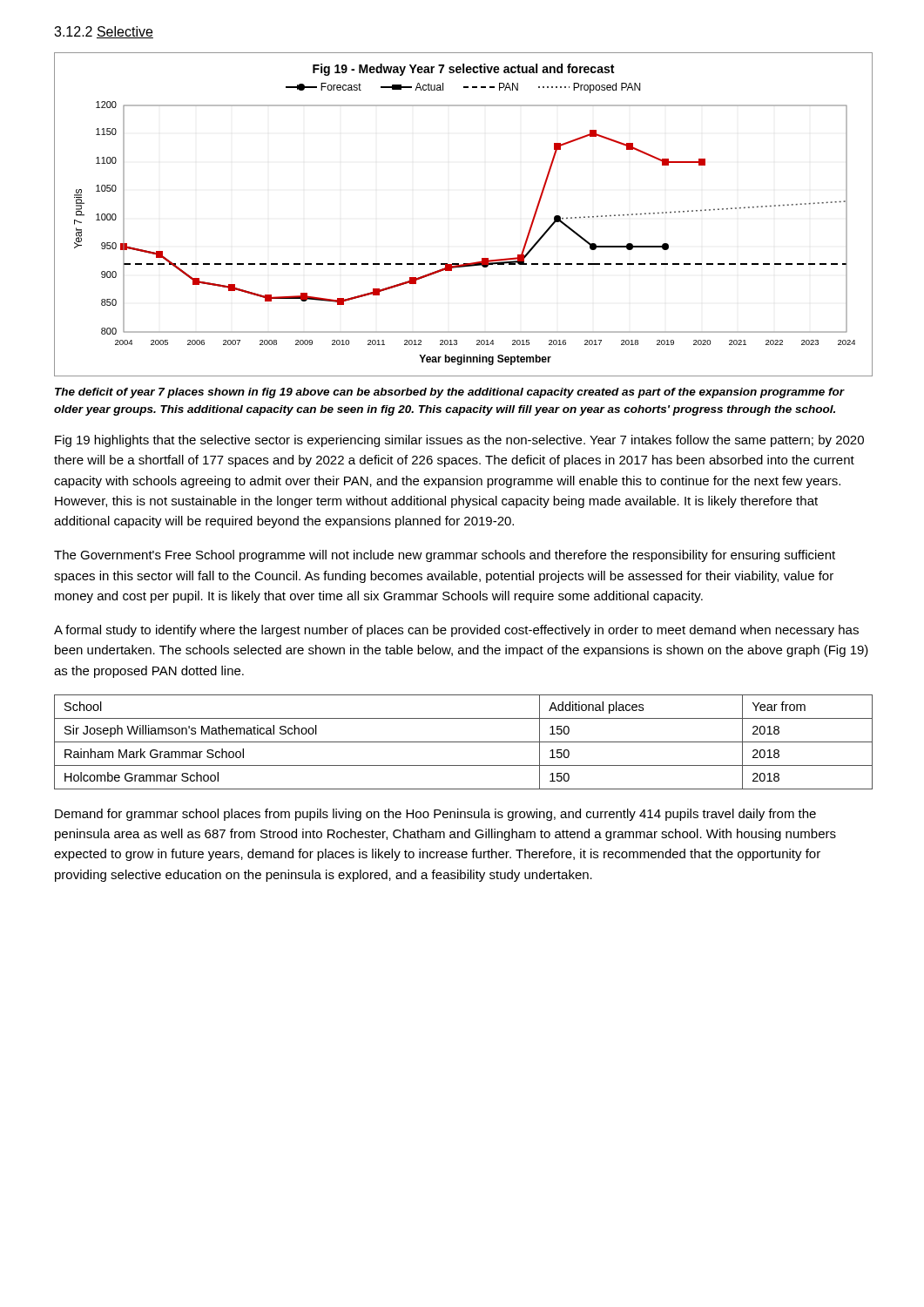Click on the line chart
Screen dimensions: 1307x924
[463, 214]
